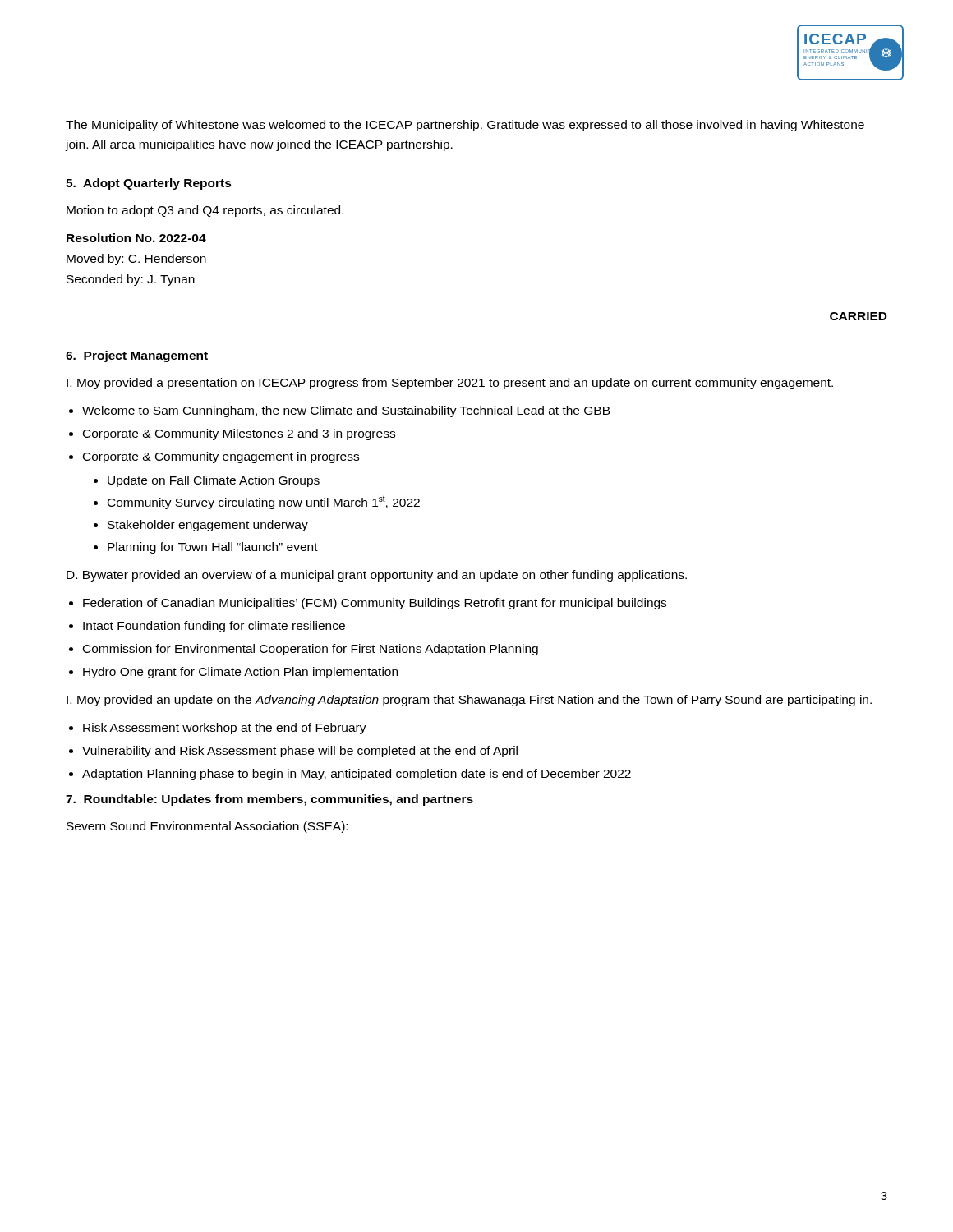
Task: Locate the block of text that opens with "Federation of Canadian Municipalities’ (FCM) Community Buildings"
Action: (375, 602)
